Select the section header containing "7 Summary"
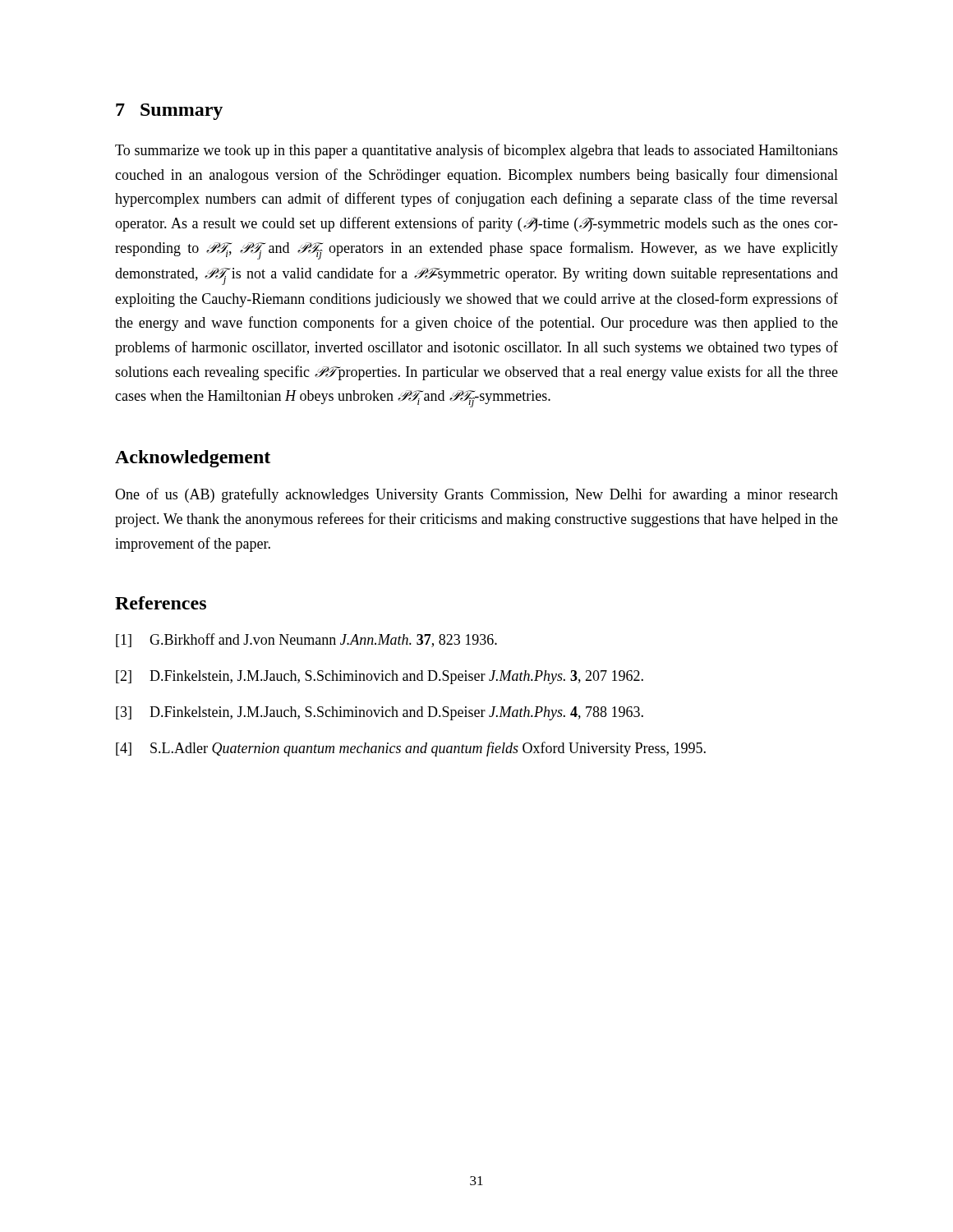Viewport: 953px width, 1232px height. point(169,110)
